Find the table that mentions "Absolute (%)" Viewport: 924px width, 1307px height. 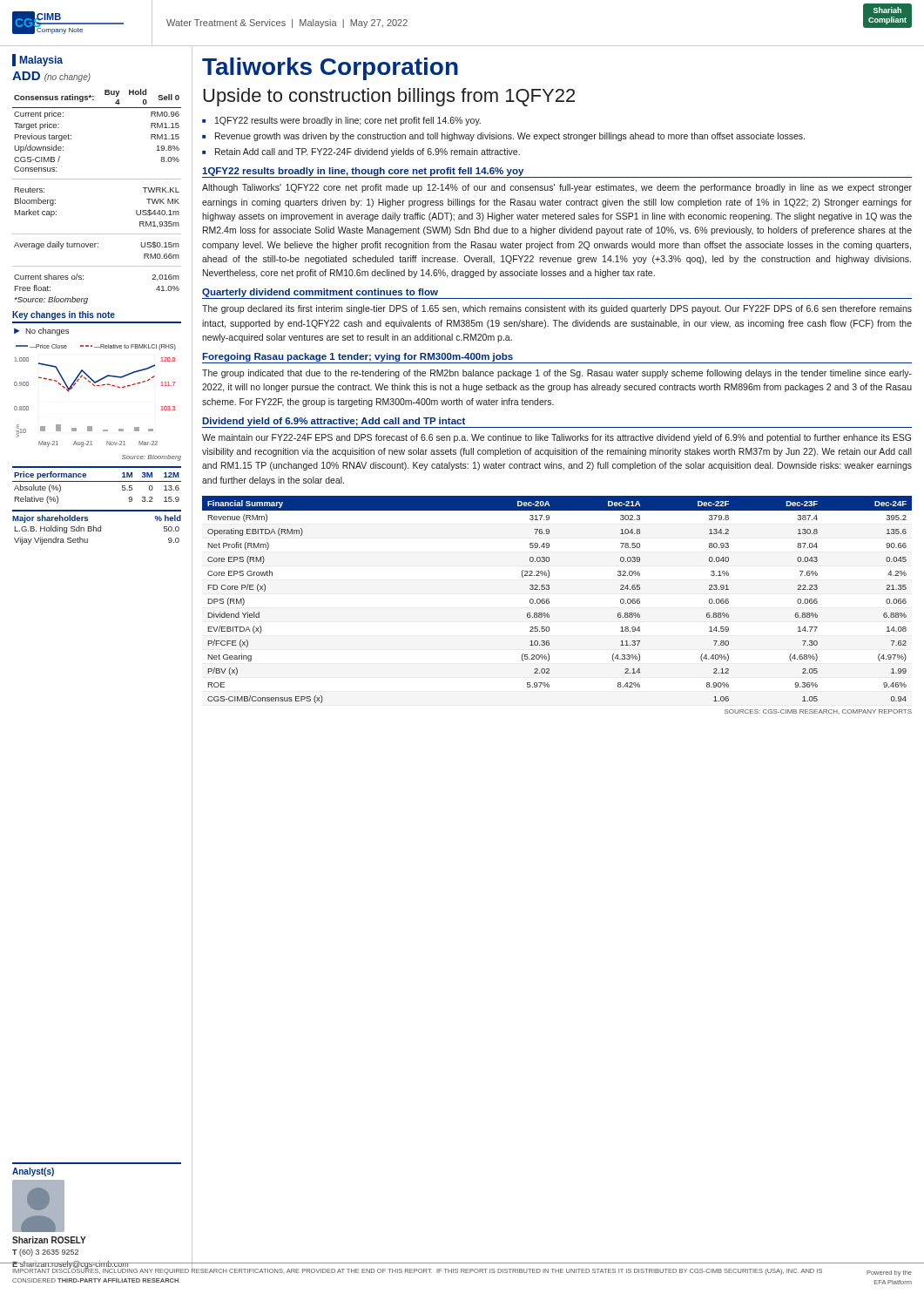click(x=97, y=485)
